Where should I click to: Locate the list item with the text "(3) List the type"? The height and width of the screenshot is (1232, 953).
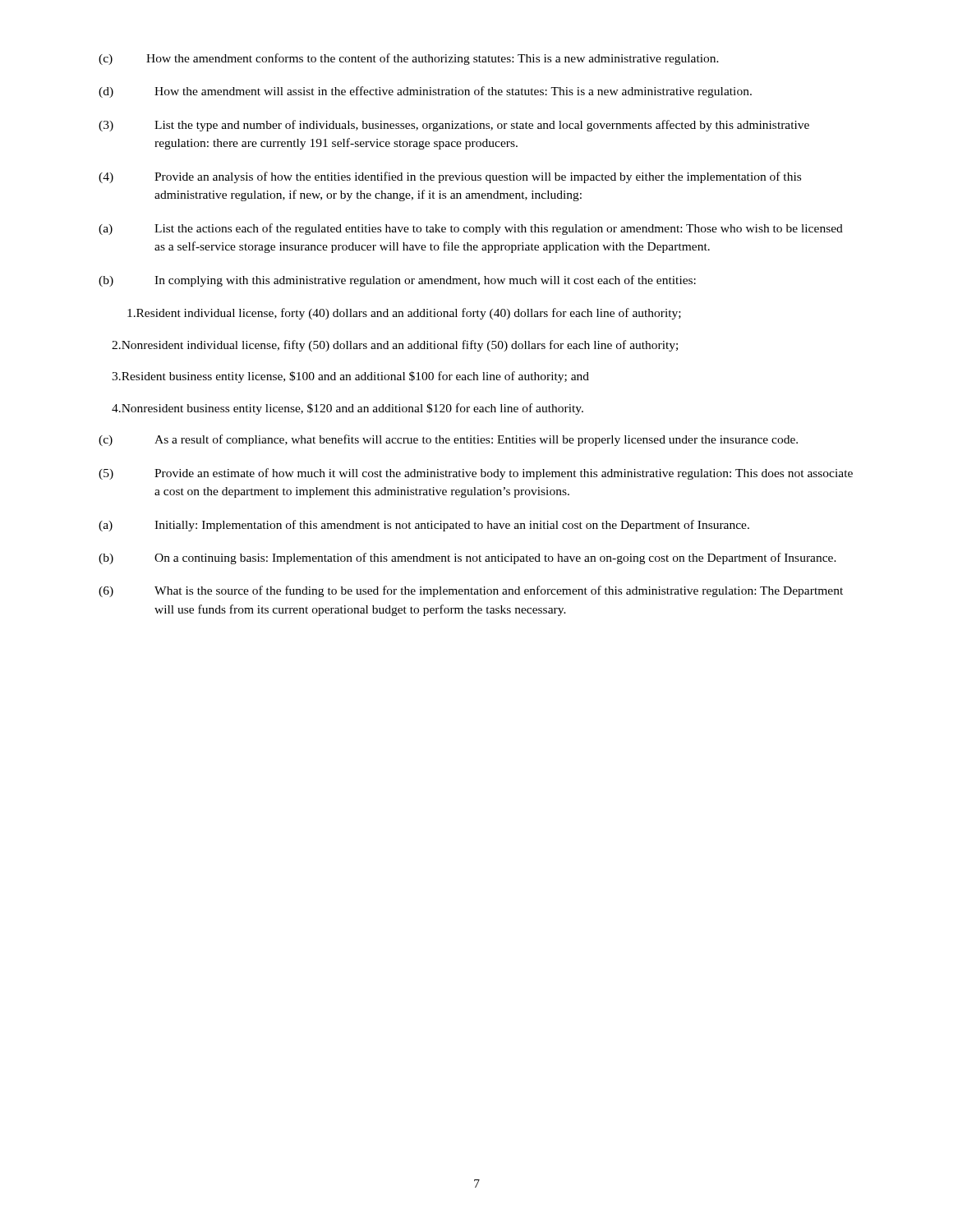tap(476, 134)
